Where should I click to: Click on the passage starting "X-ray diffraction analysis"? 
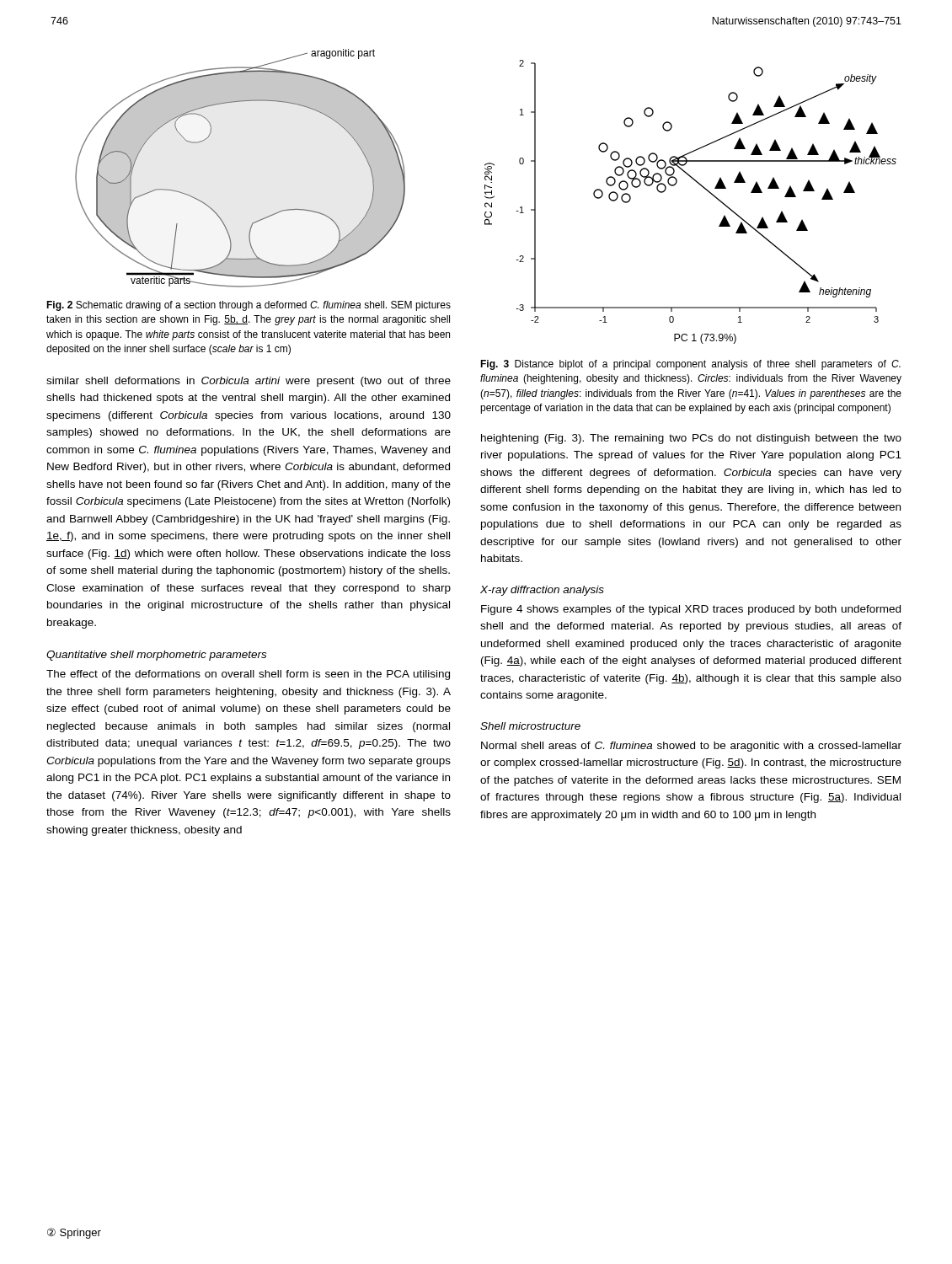542,589
